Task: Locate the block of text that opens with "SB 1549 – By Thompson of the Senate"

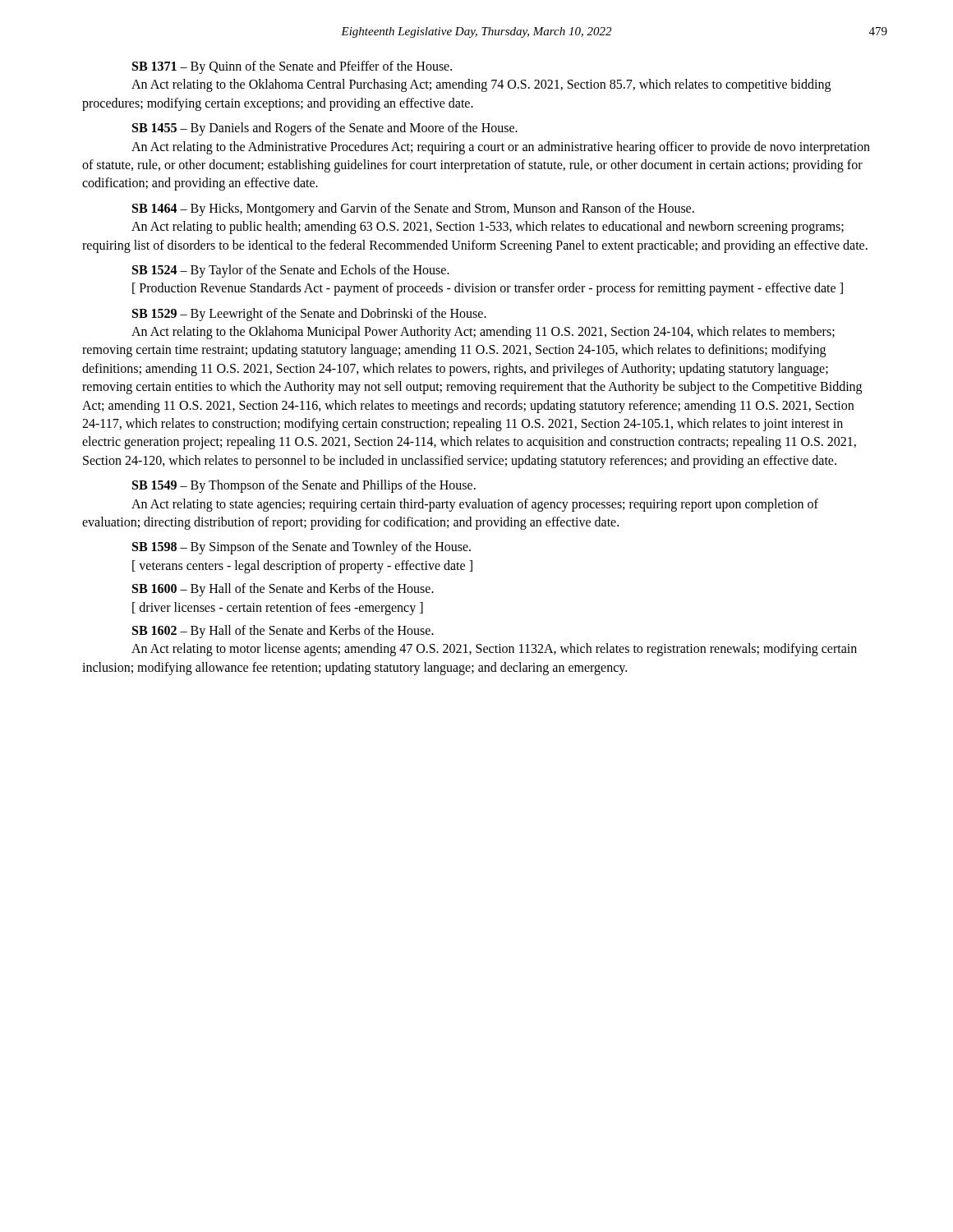Action: (x=476, y=504)
